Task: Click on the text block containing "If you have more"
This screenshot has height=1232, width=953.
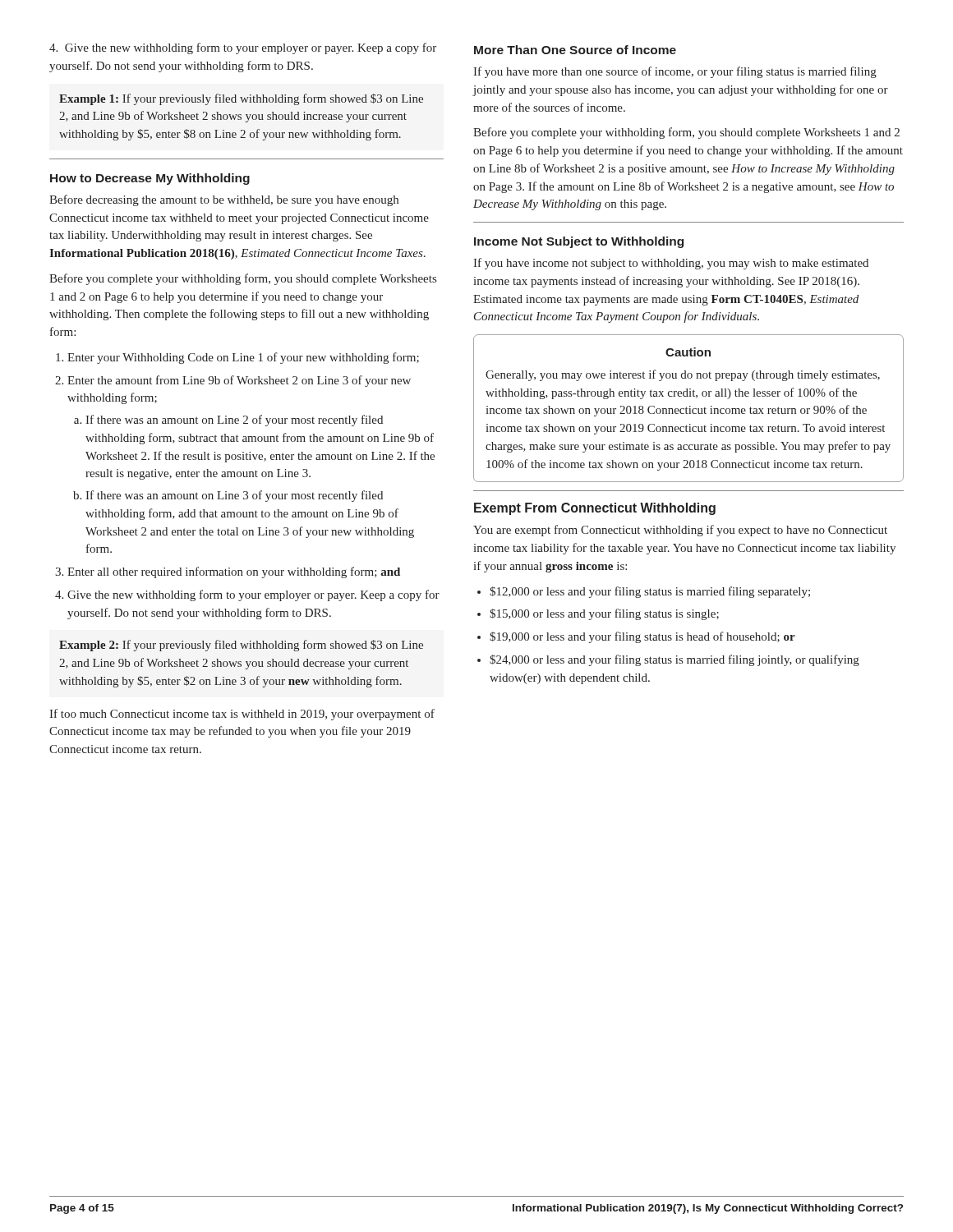Action: coord(680,89)
